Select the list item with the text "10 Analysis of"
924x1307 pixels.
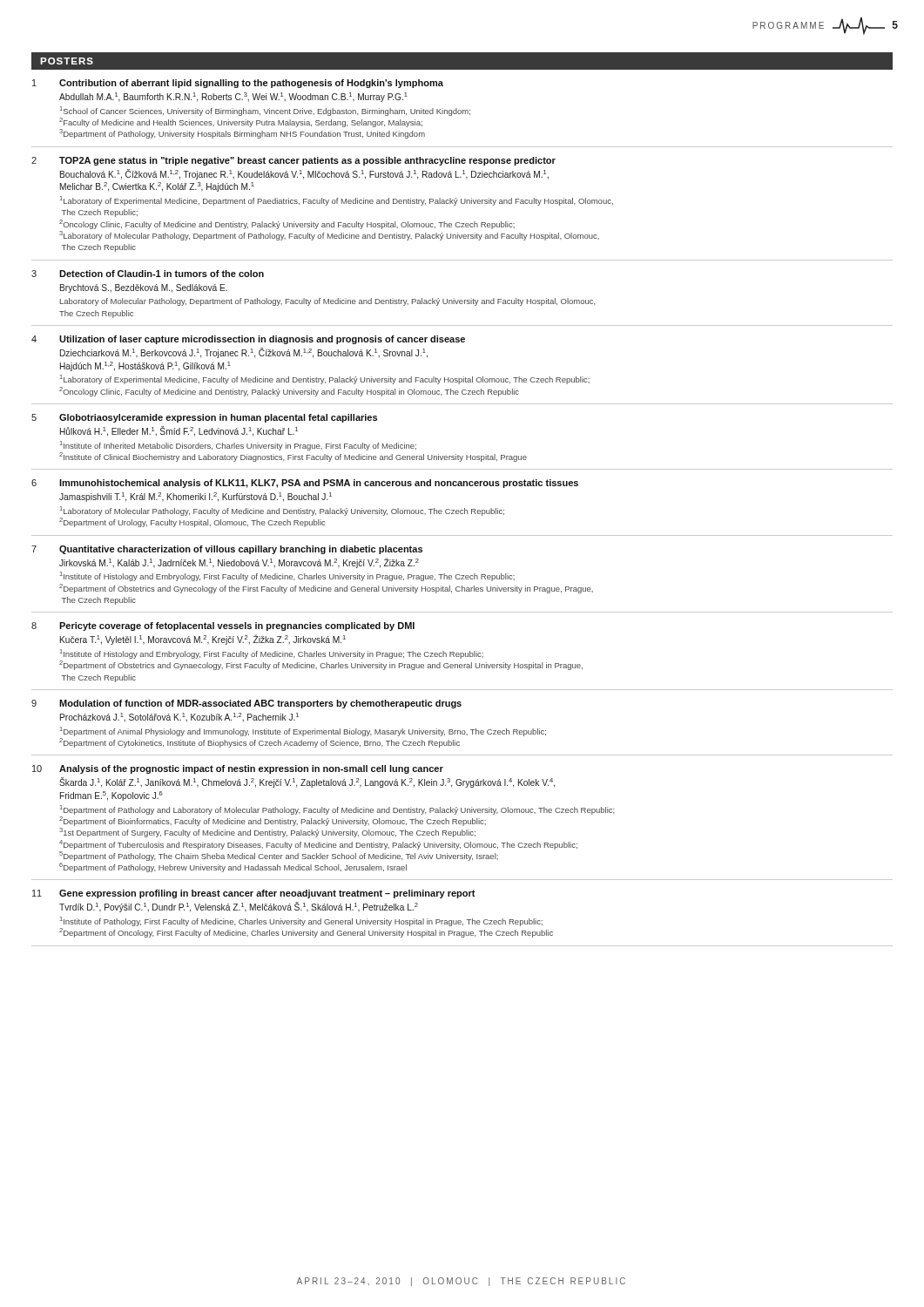click(462, 818)
